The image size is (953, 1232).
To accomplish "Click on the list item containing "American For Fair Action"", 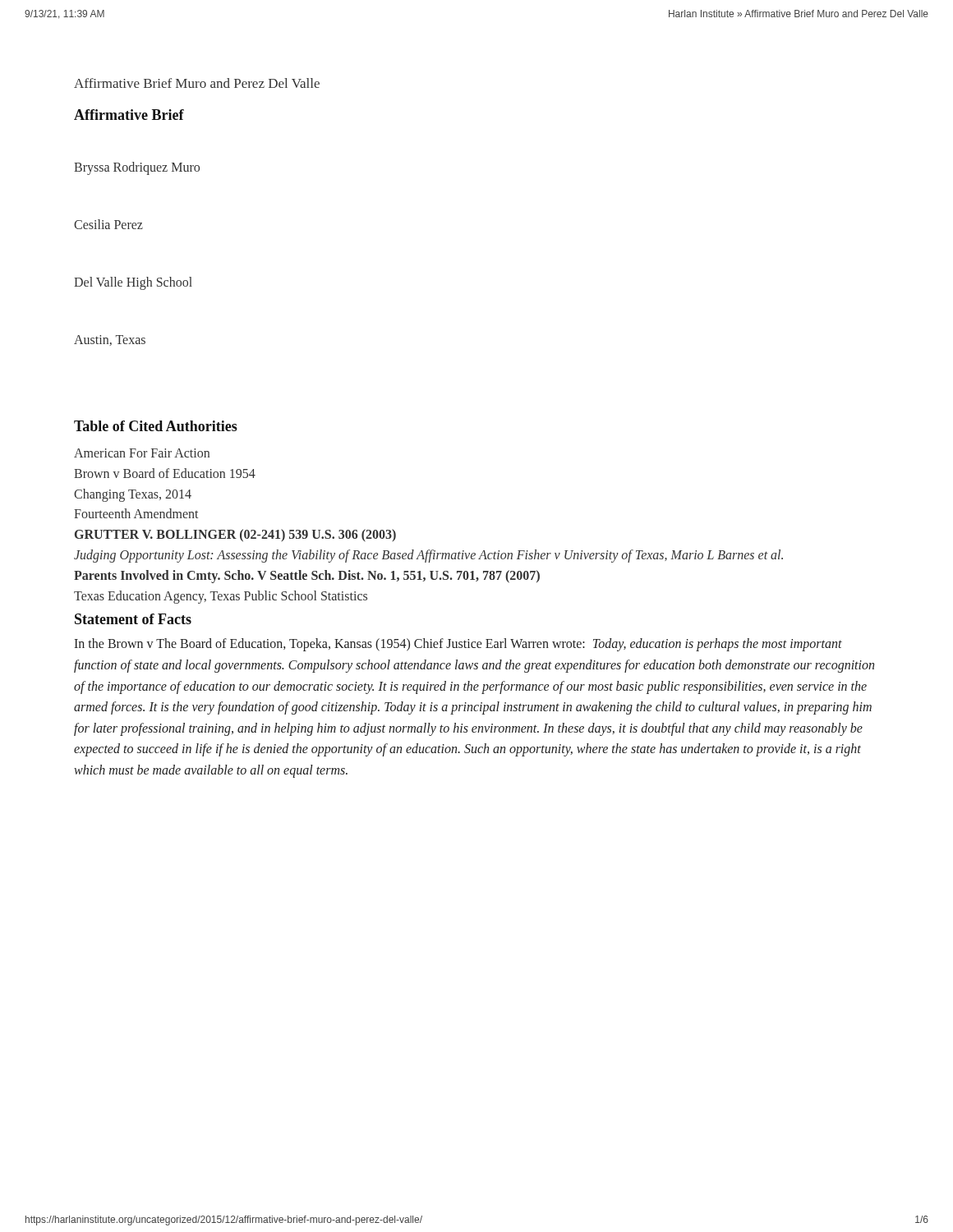I will (x=142, y=453).
